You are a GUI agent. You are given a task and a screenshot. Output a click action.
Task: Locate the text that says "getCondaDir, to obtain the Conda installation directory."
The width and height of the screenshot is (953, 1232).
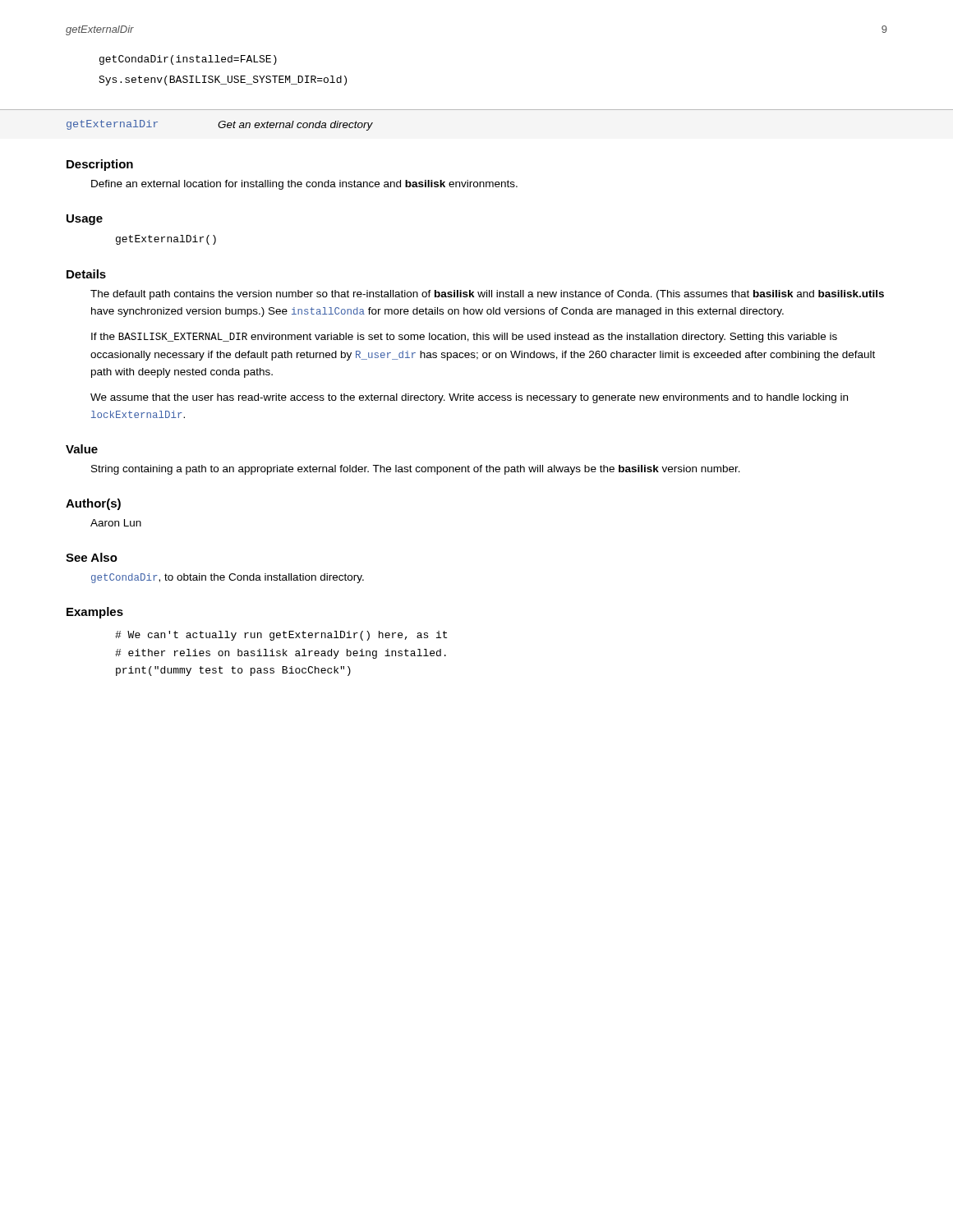pyautogui.click(x=227, y=577)
